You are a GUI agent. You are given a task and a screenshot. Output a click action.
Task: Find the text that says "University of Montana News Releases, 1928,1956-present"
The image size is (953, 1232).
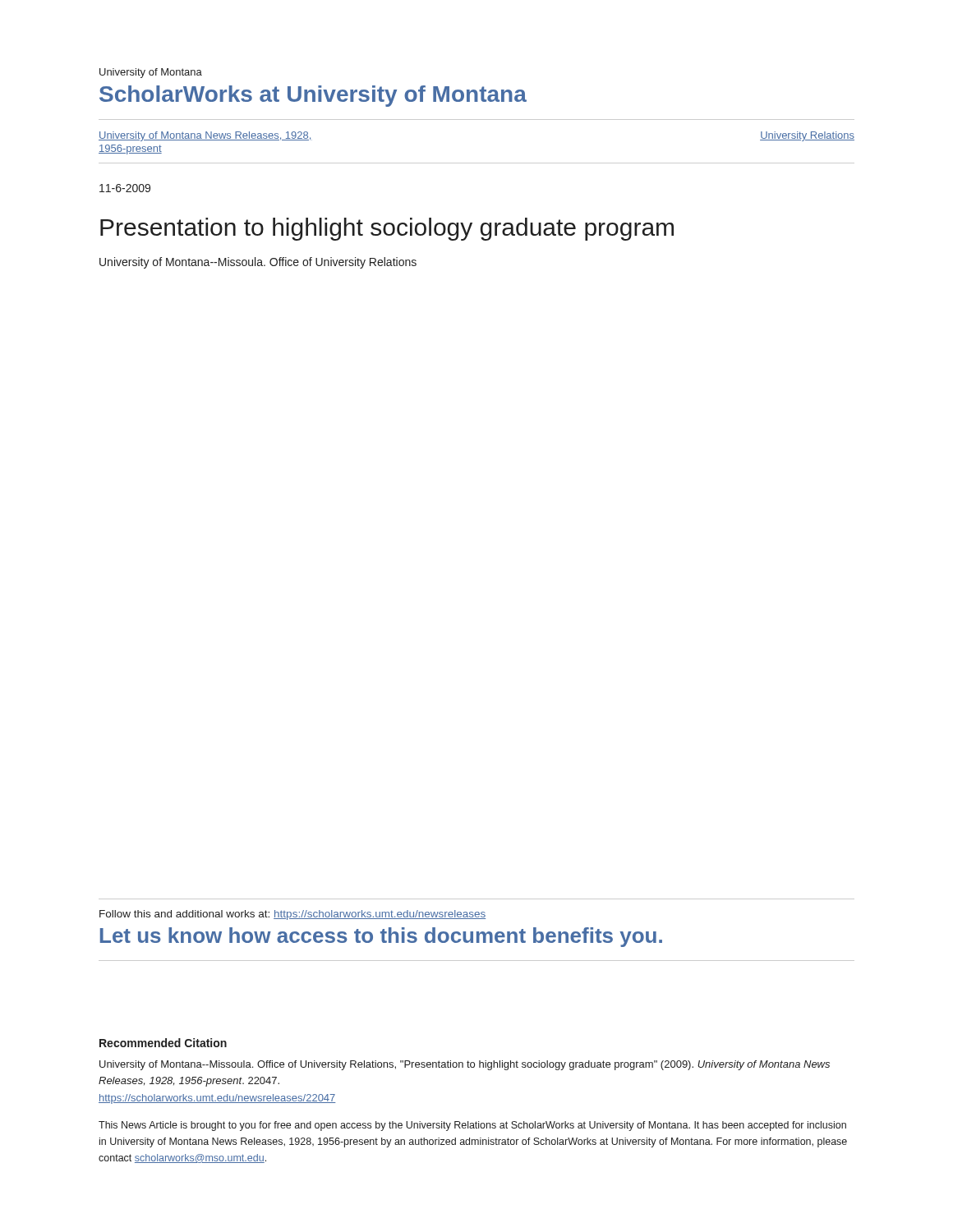point(205,142)
